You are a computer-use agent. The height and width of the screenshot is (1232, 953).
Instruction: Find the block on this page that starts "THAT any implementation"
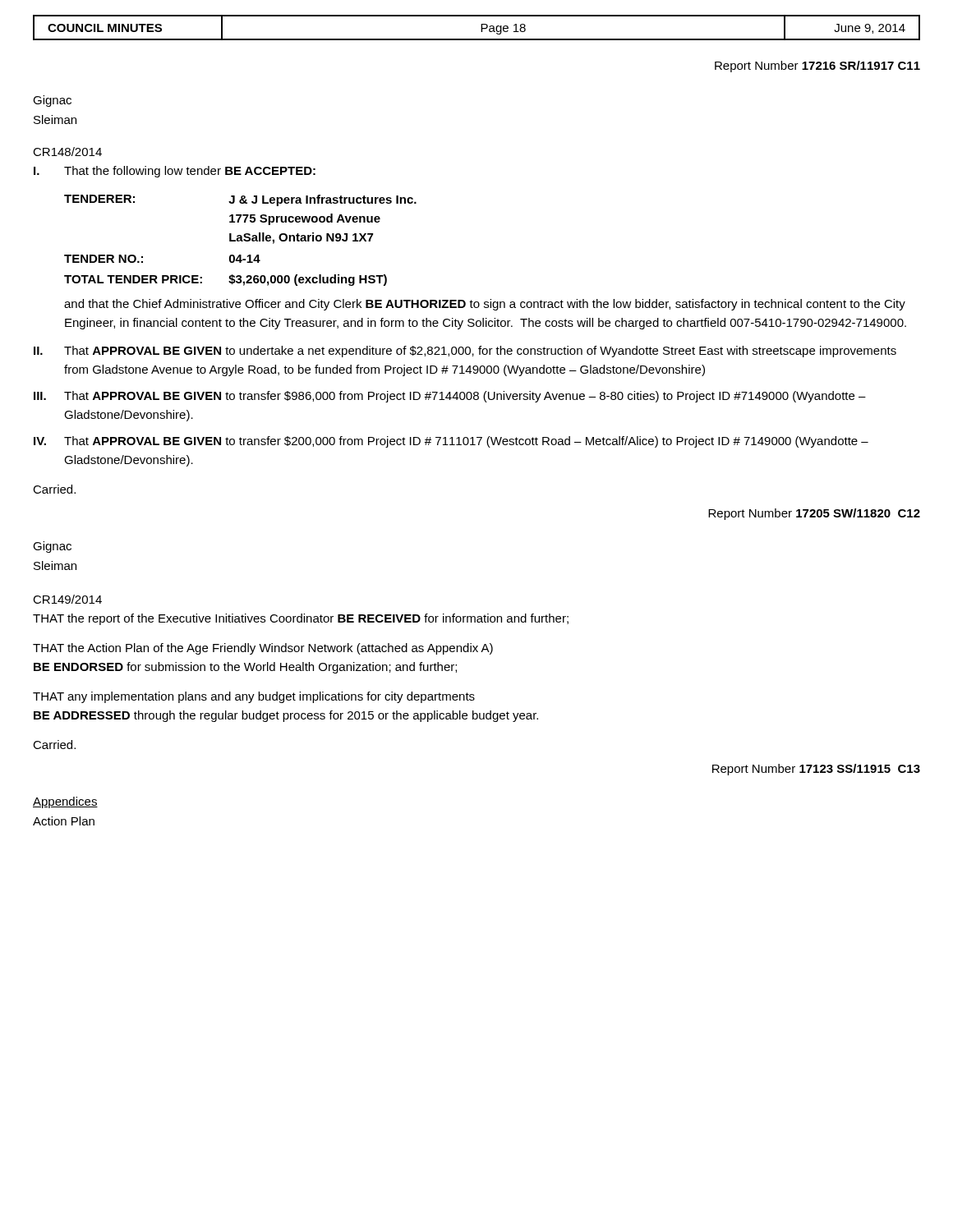(x=286, y=706)
